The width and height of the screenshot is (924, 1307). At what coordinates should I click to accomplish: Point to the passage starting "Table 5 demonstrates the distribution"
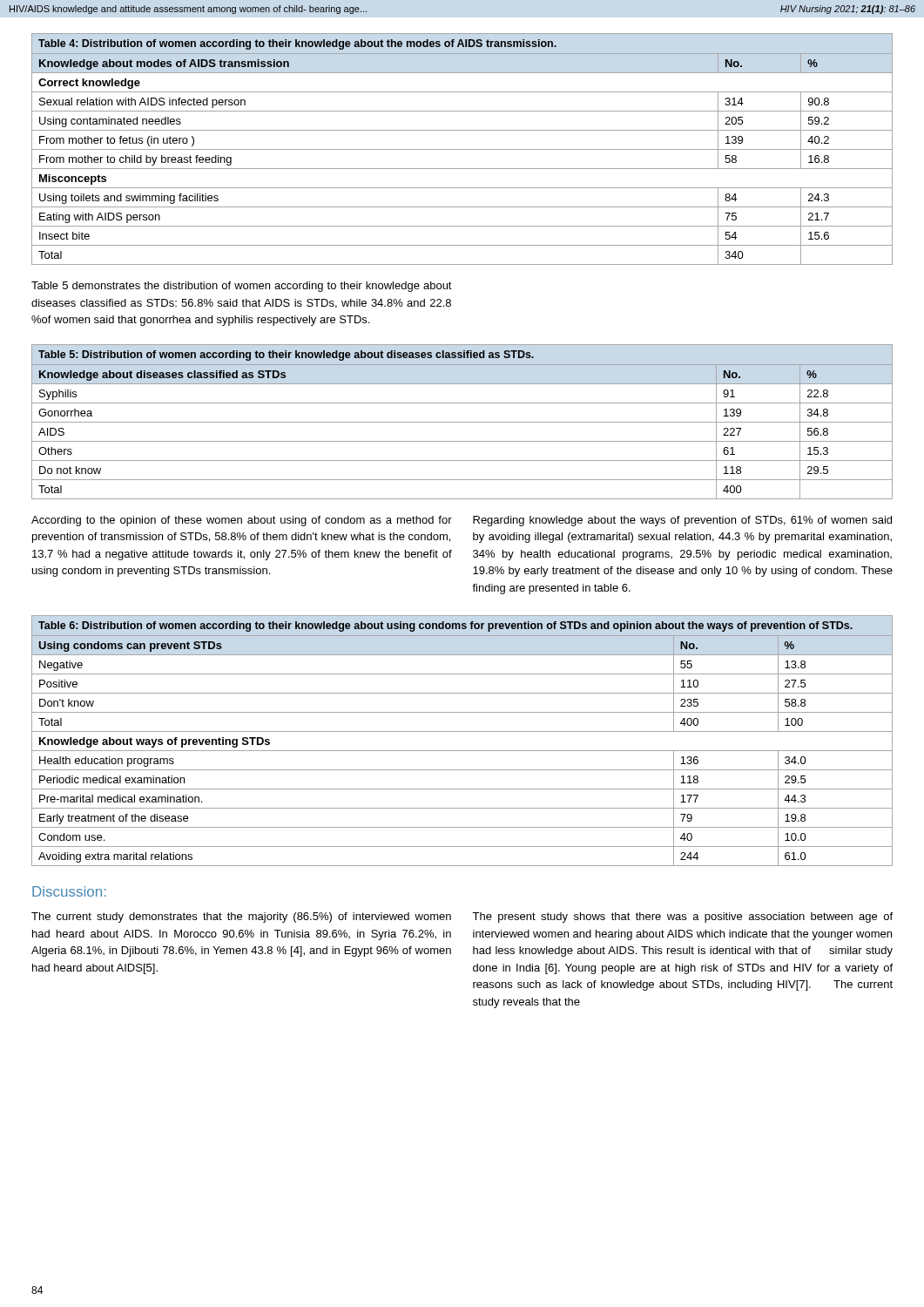[x=241, y=303]
